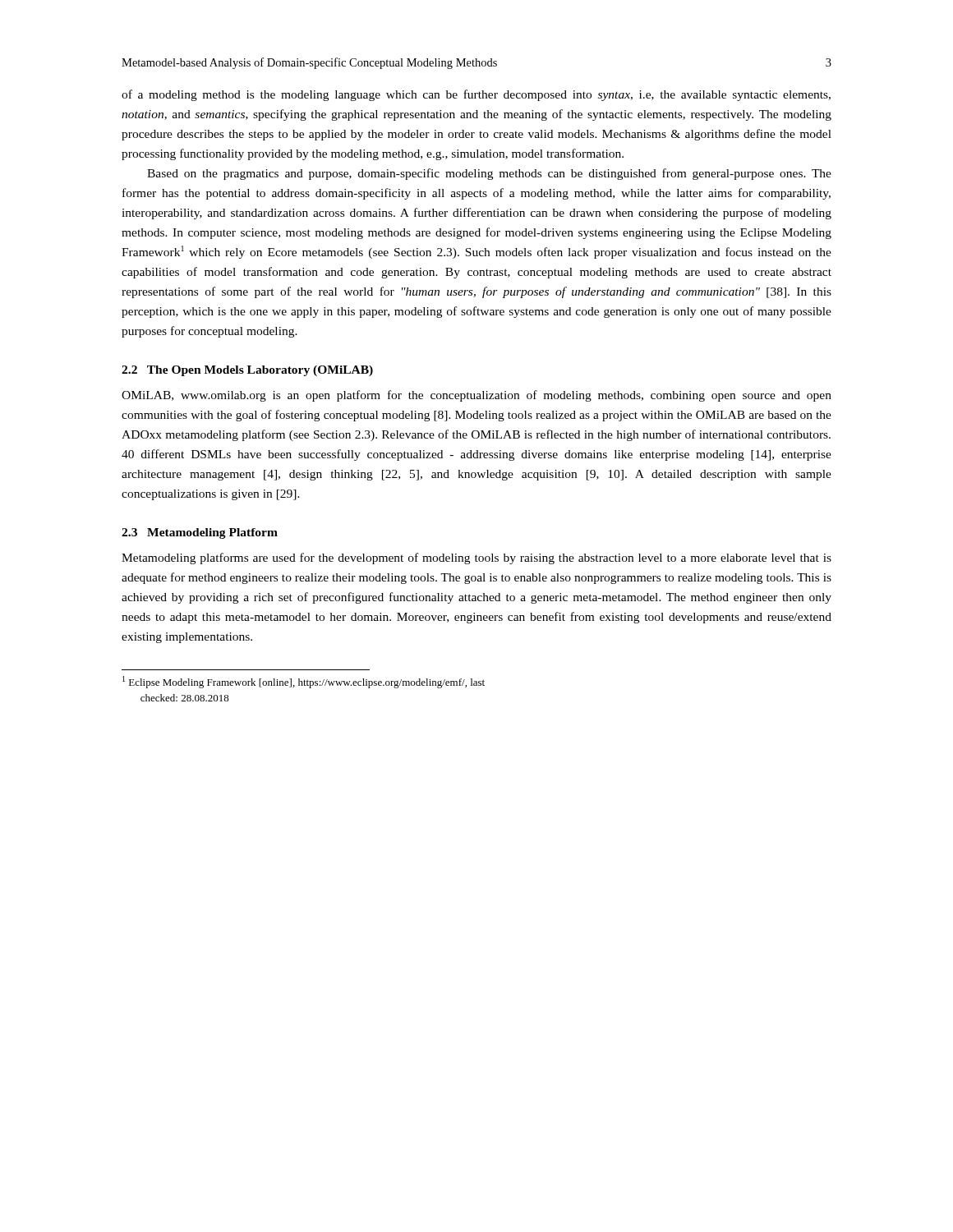Screen dimensions: 1232x953
Task: Locate the footnote containing "1 Eclipse Modeling Framework [online], https://www.eclipse.org/modeling/emf/,"
Action: pyautogui.click(x=303, y=690)
